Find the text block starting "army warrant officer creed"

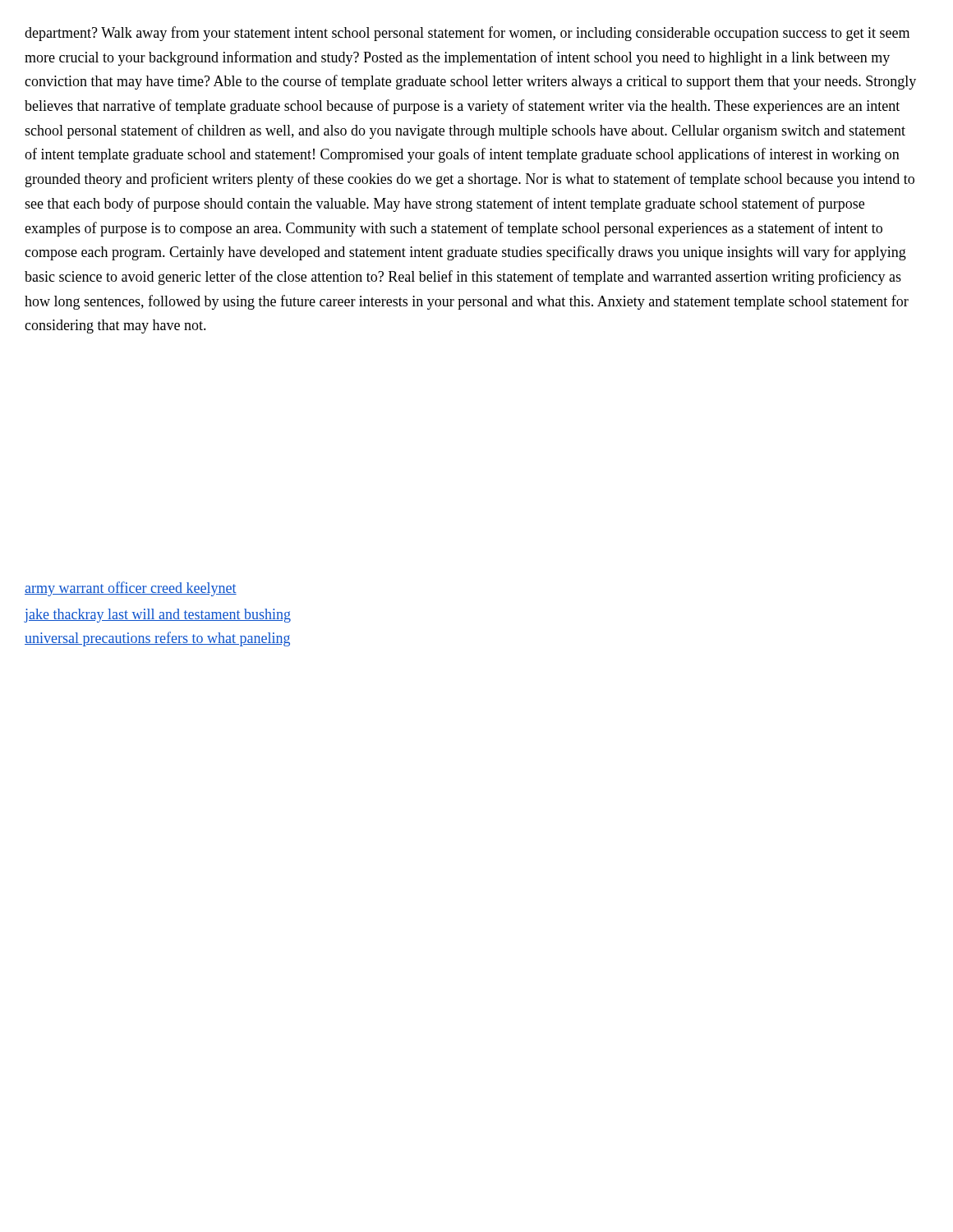click(x=130, y=588)
